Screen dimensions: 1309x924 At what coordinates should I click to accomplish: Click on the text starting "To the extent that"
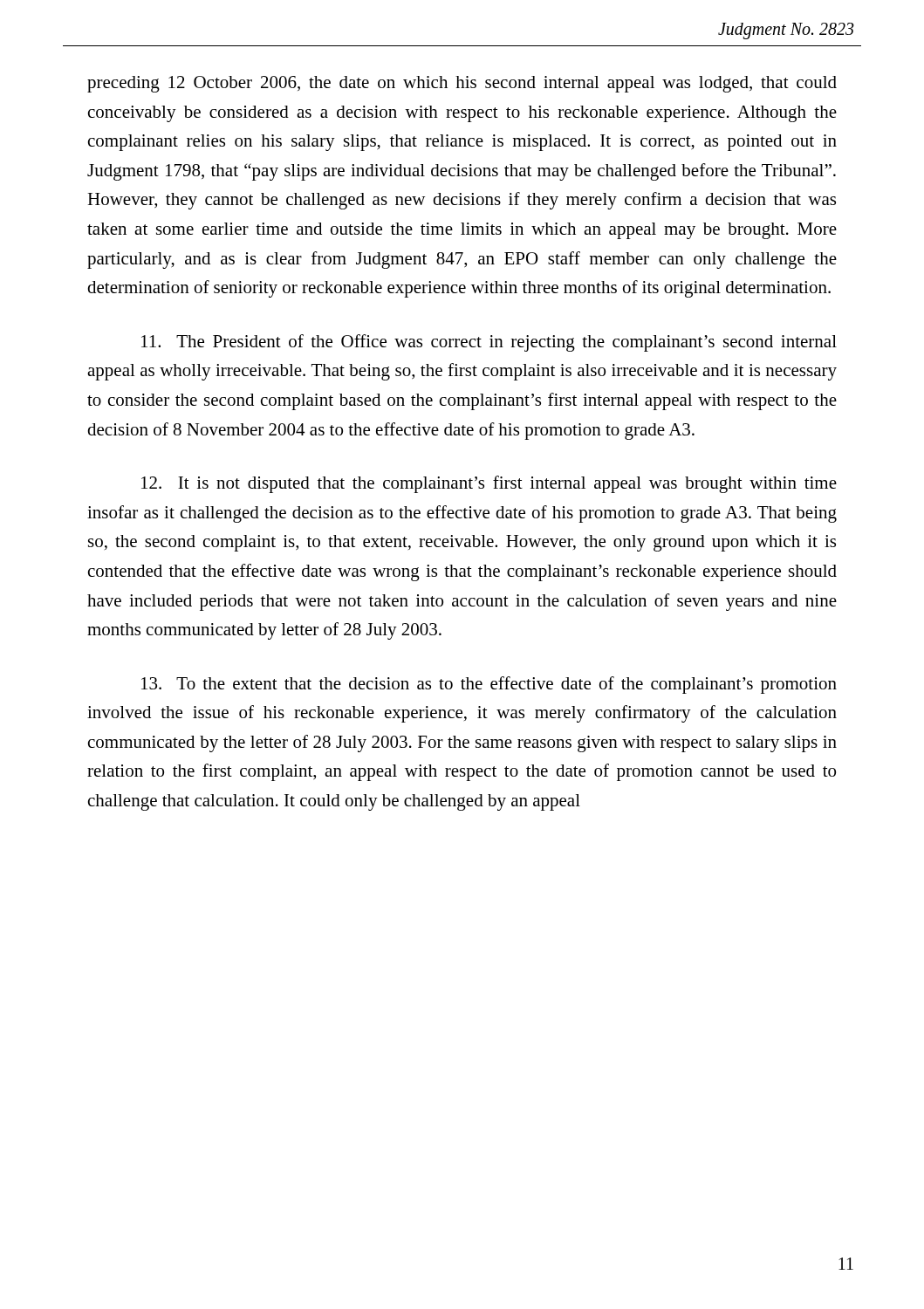click(x=462, y=742)
